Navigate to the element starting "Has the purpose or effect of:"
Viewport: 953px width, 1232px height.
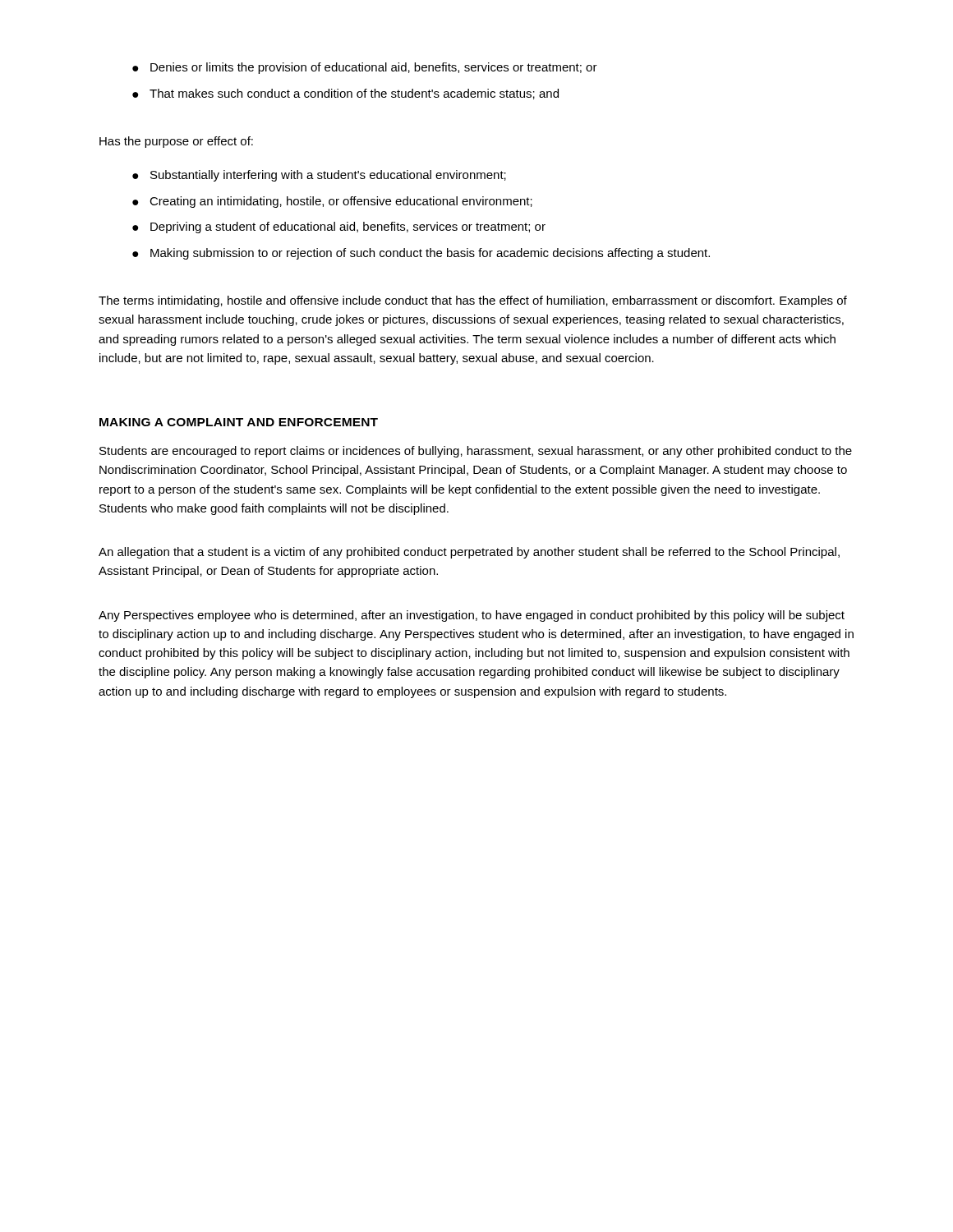[176, 141]
